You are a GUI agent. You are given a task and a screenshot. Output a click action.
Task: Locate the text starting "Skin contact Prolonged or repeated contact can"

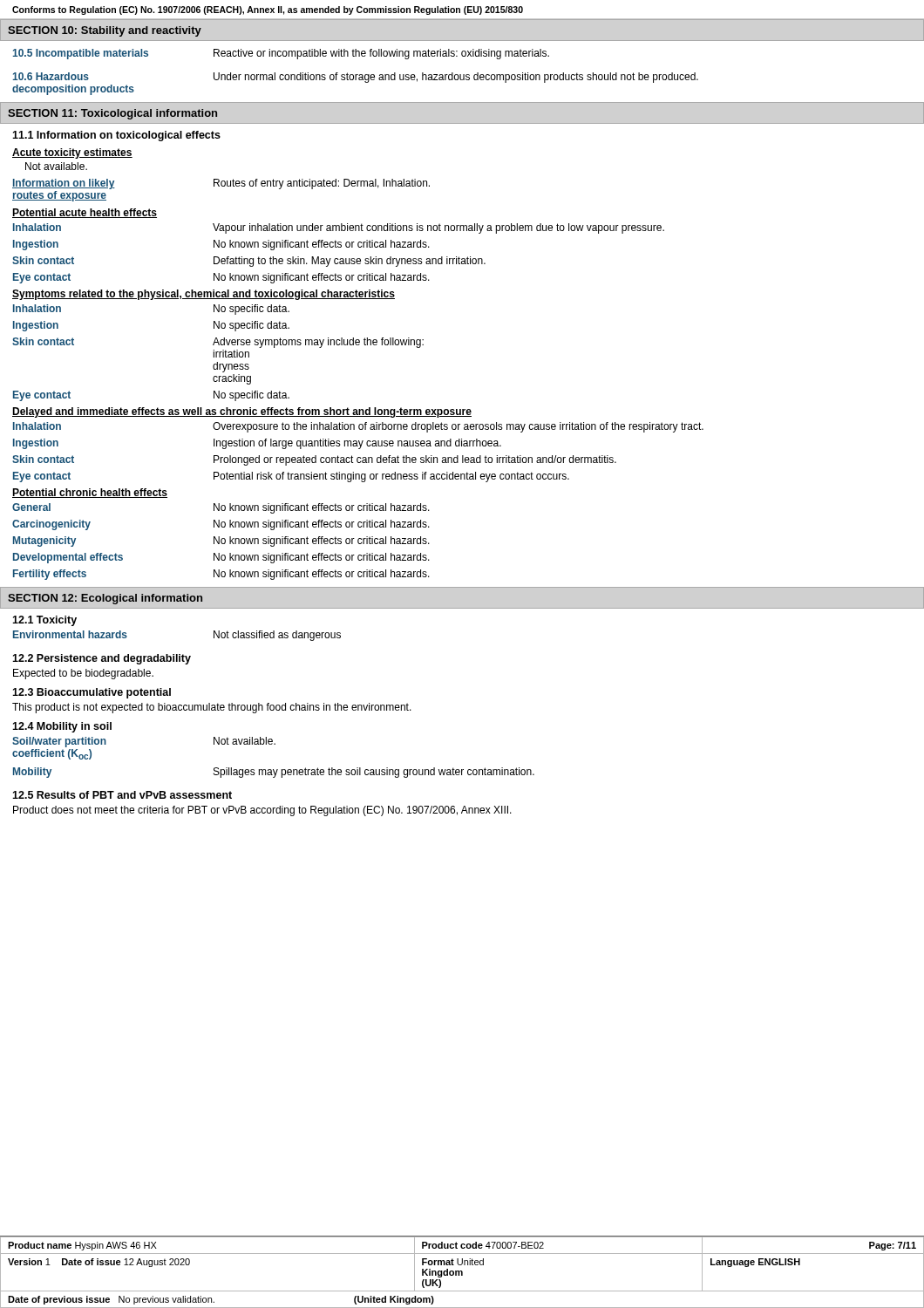(x=462, y=460)
